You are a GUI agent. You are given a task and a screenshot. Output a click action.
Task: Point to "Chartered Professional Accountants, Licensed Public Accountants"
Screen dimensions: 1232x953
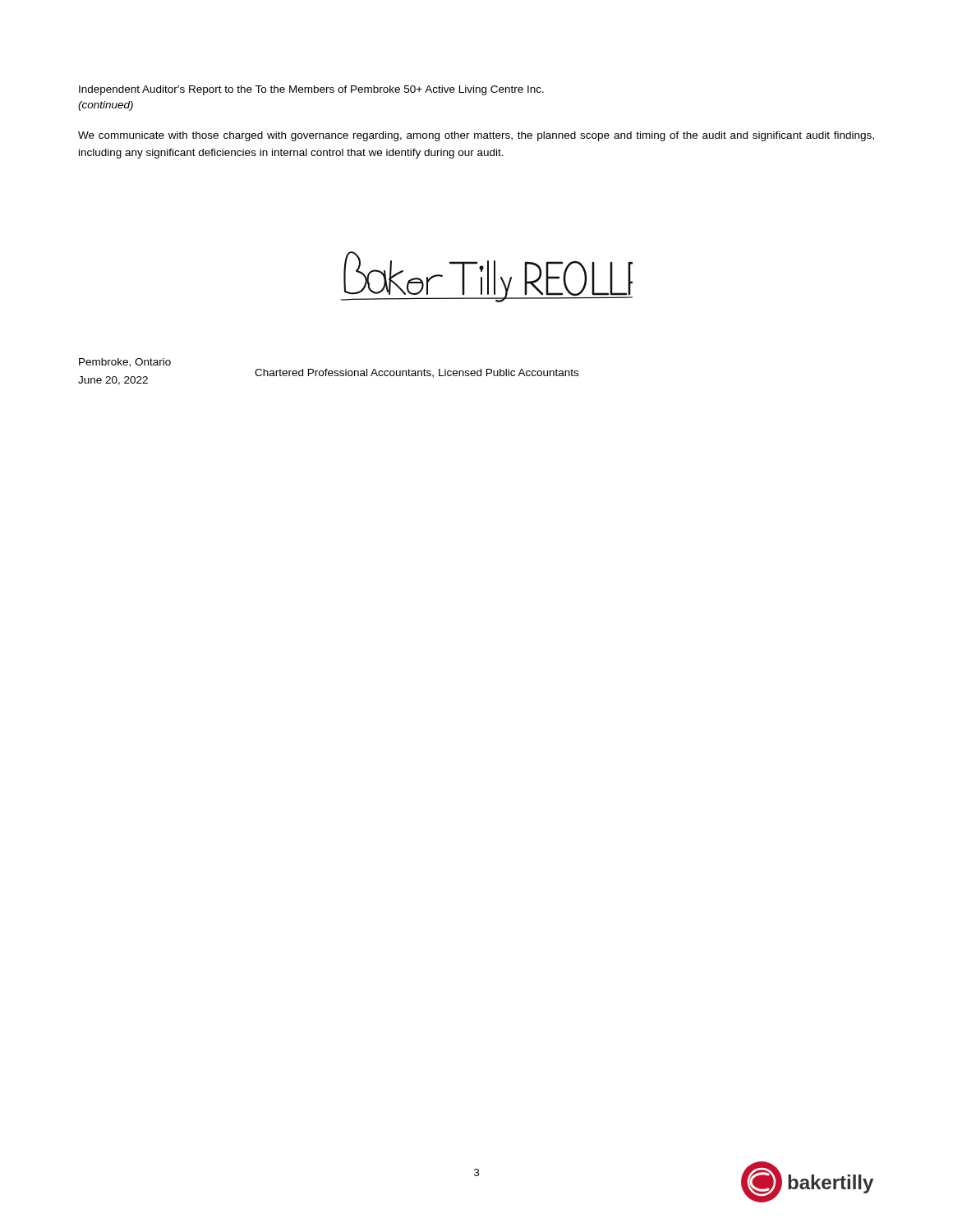click(x=417, y=372)
